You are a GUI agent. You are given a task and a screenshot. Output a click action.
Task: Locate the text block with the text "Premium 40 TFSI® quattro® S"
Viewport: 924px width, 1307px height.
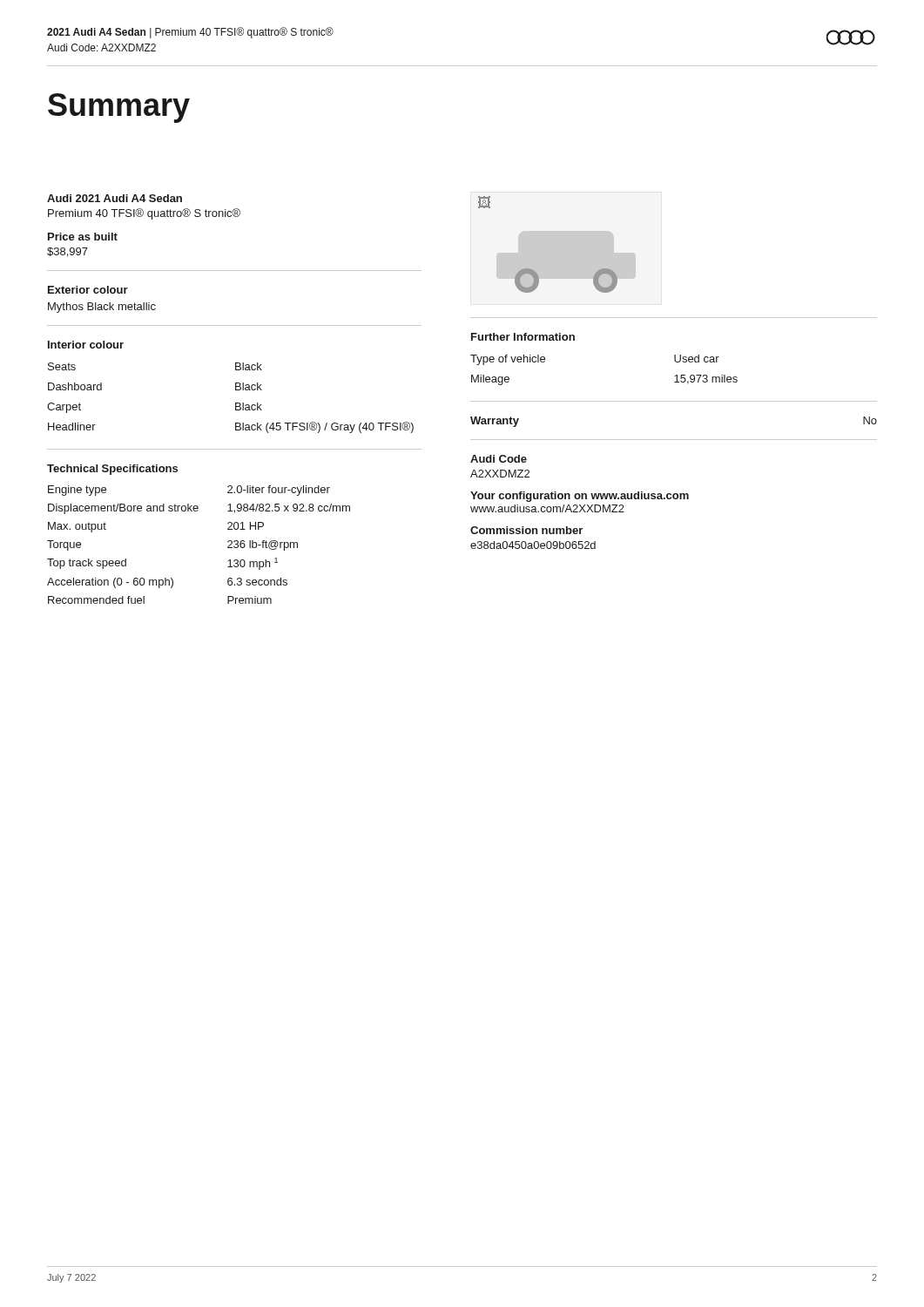coord(144,213)
